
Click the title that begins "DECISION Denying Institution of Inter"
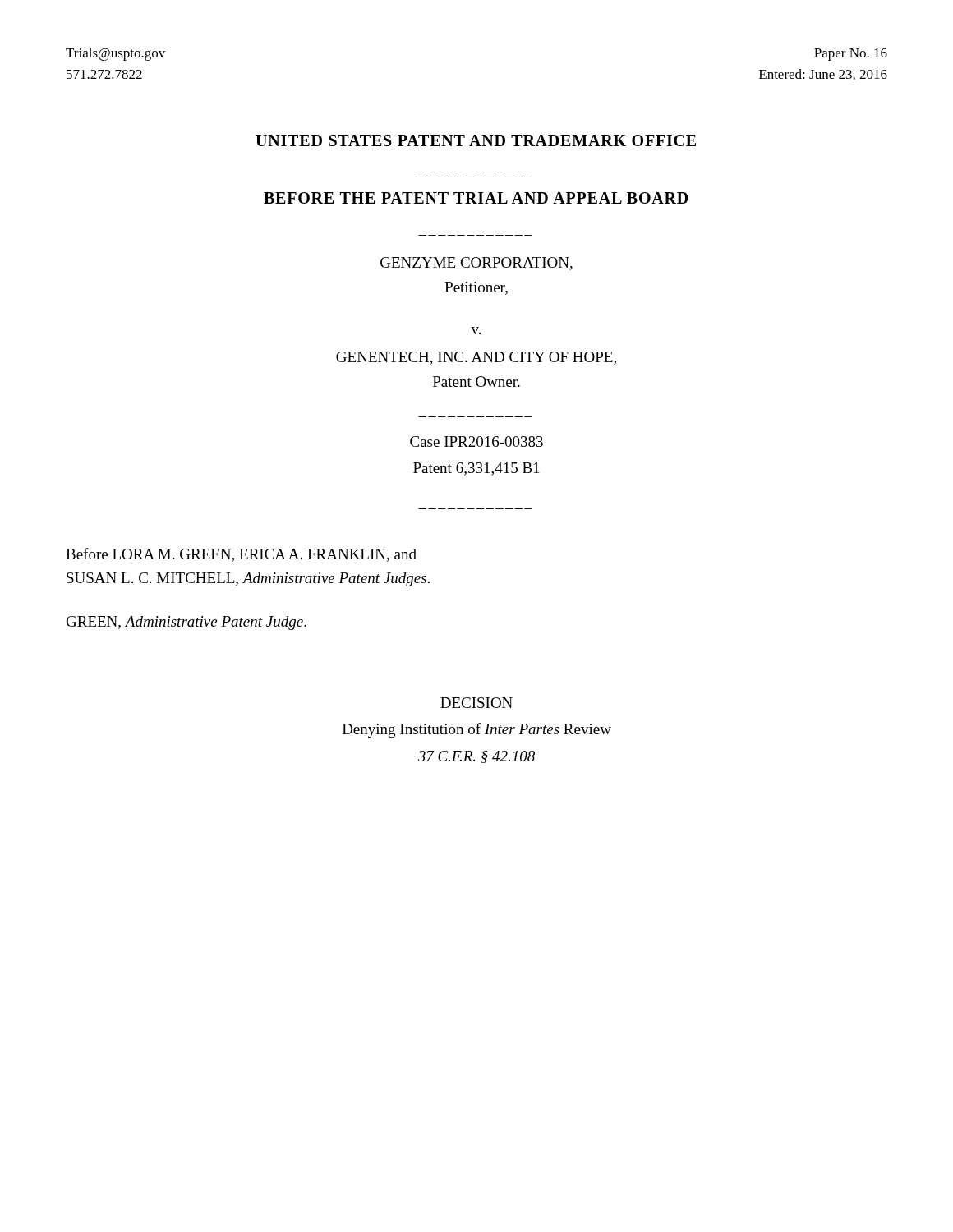[x=476, y=729]
